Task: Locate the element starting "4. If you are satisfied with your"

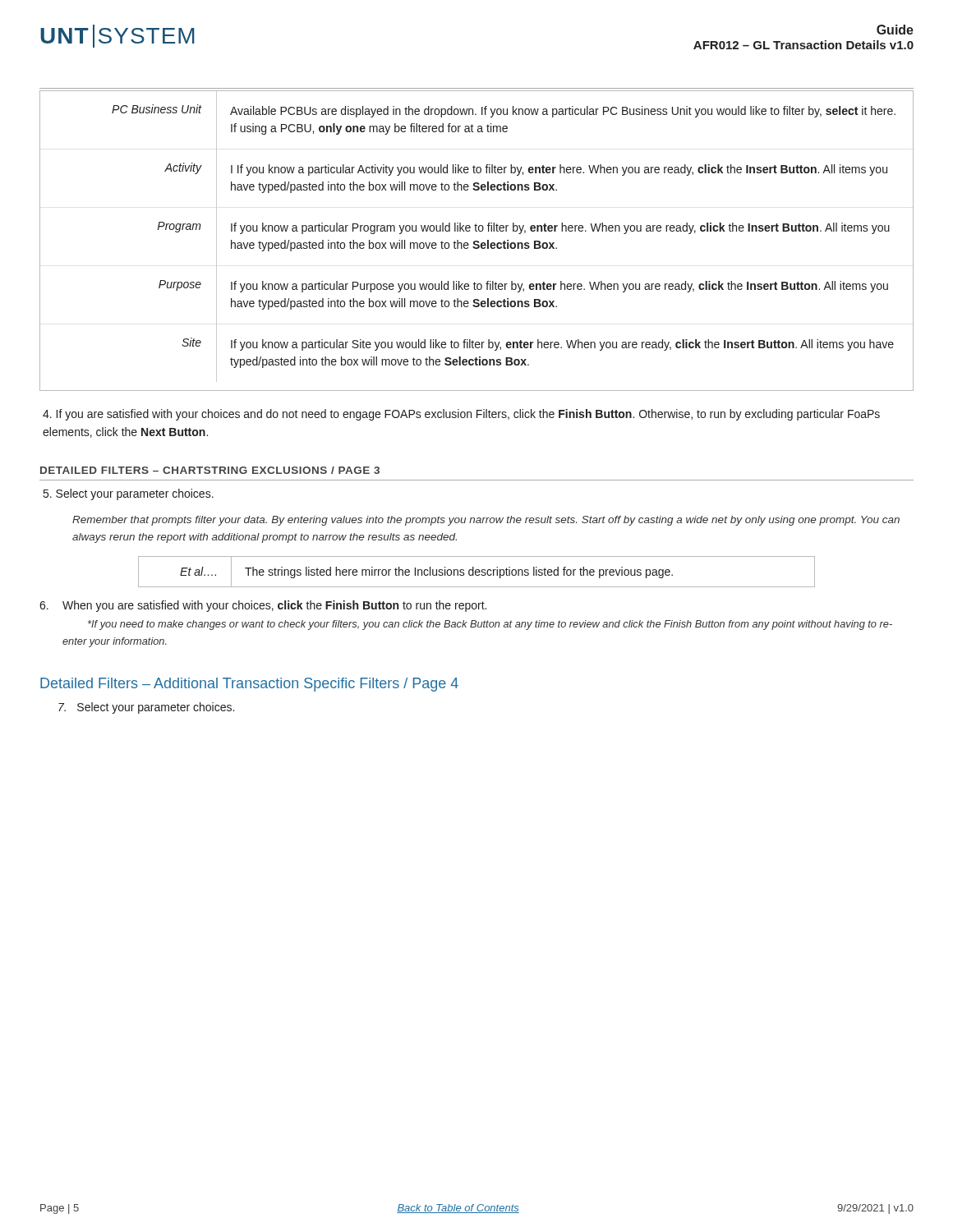Action: 461,423
